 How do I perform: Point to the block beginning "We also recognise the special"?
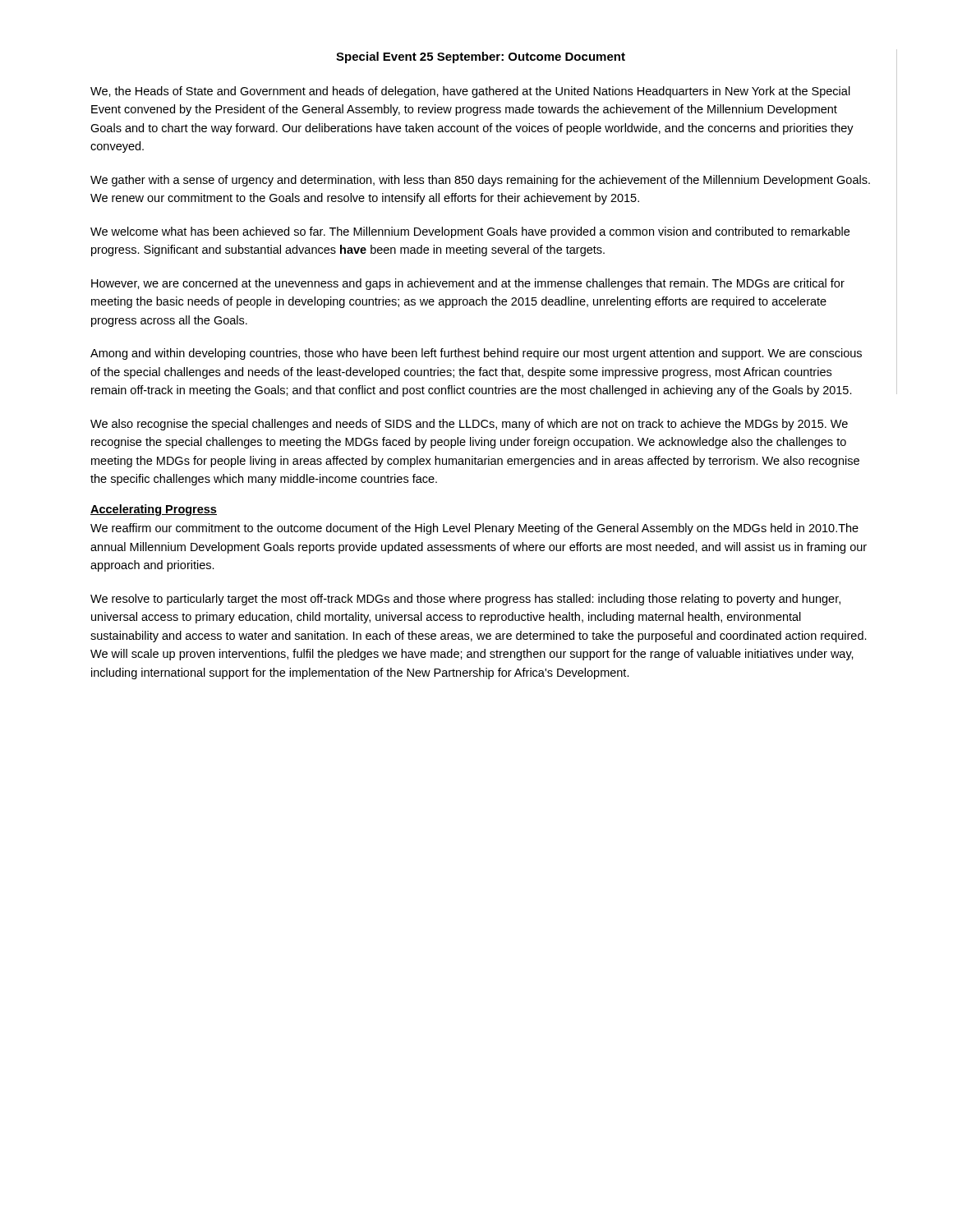click(x=475, y=451)
